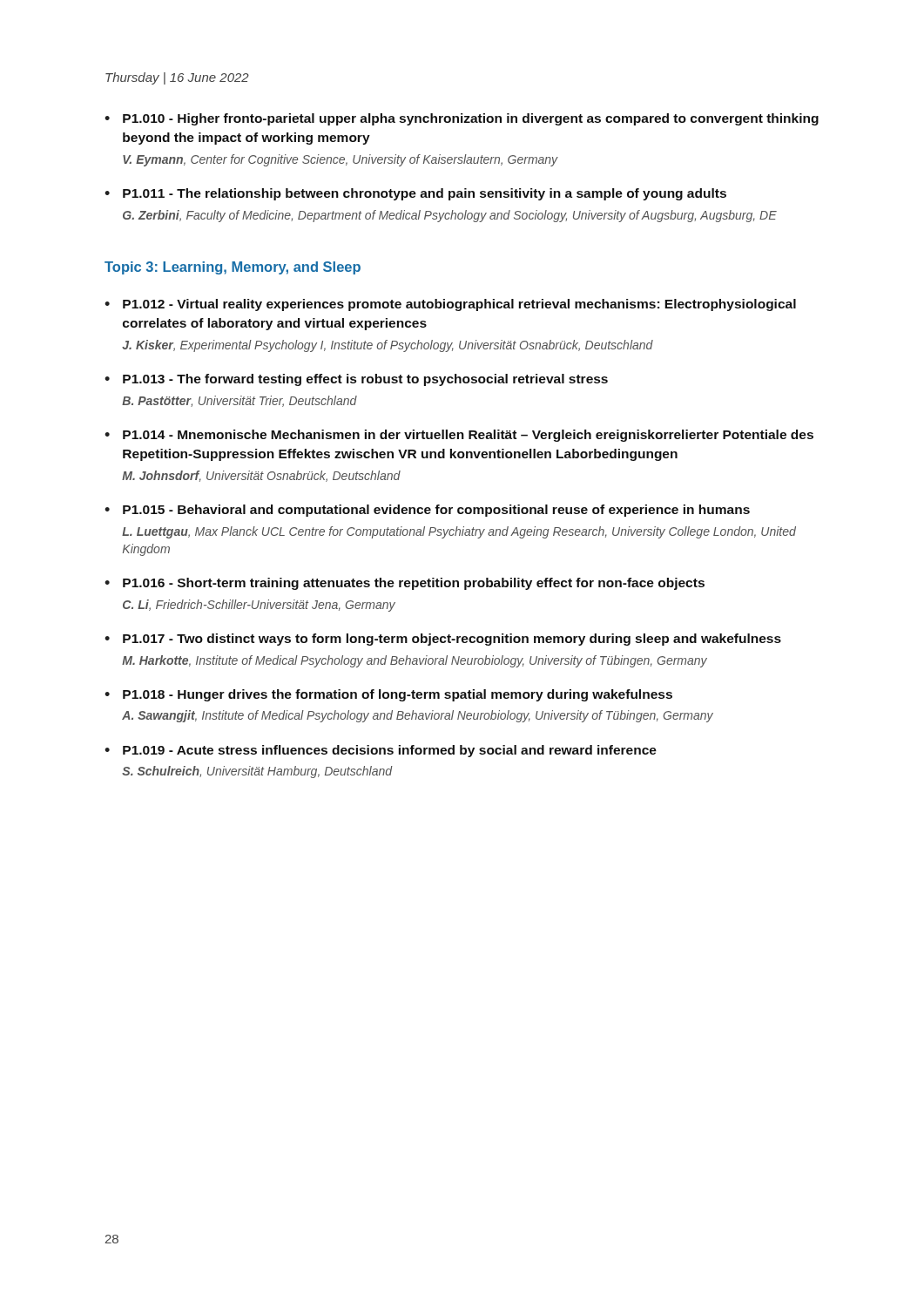Find the text starting "• P1.017 - Two distinct ways"

point(462,649)
